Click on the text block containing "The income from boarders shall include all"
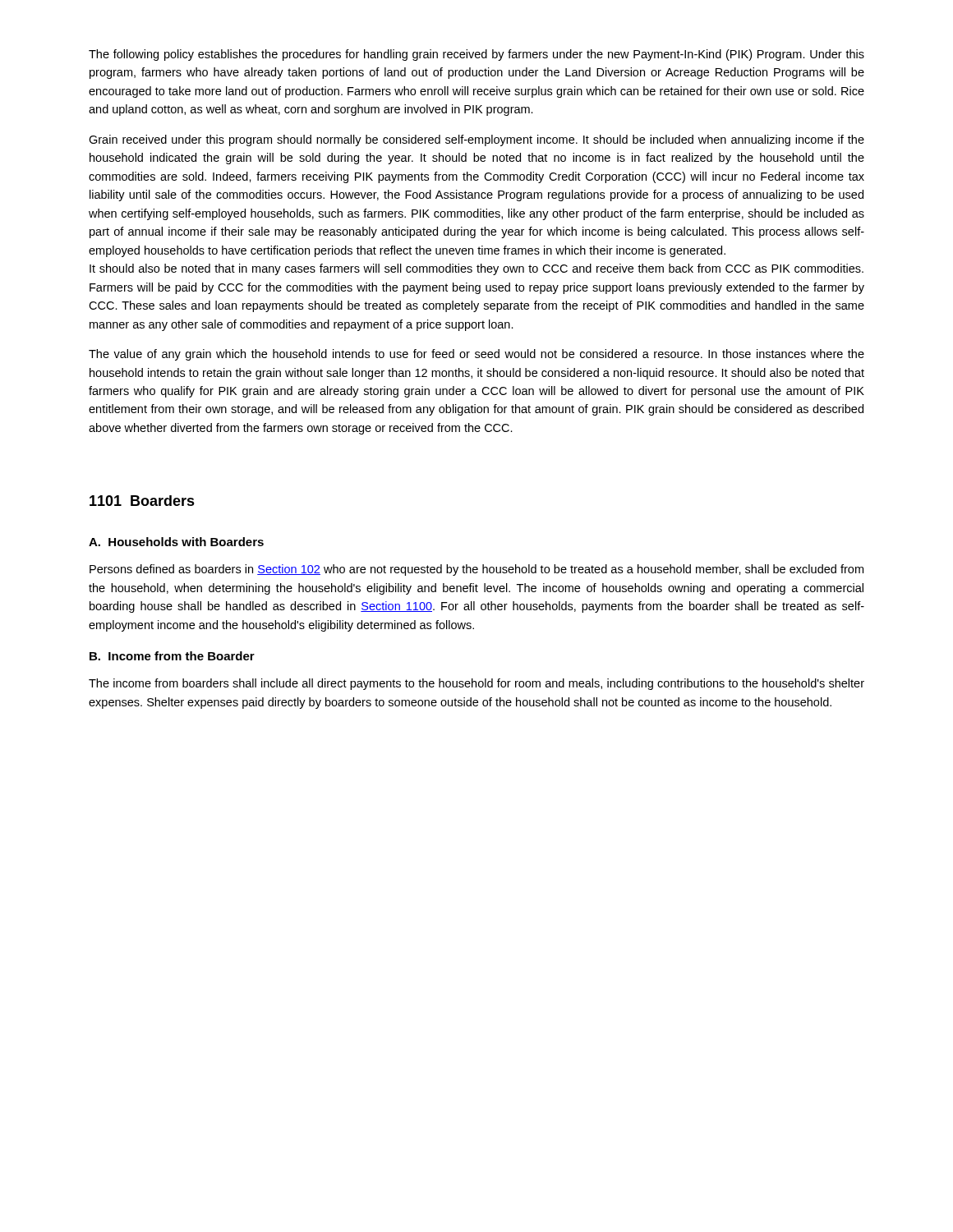The height and width of the screenshot is (1232, 953). tap(476, 693)
